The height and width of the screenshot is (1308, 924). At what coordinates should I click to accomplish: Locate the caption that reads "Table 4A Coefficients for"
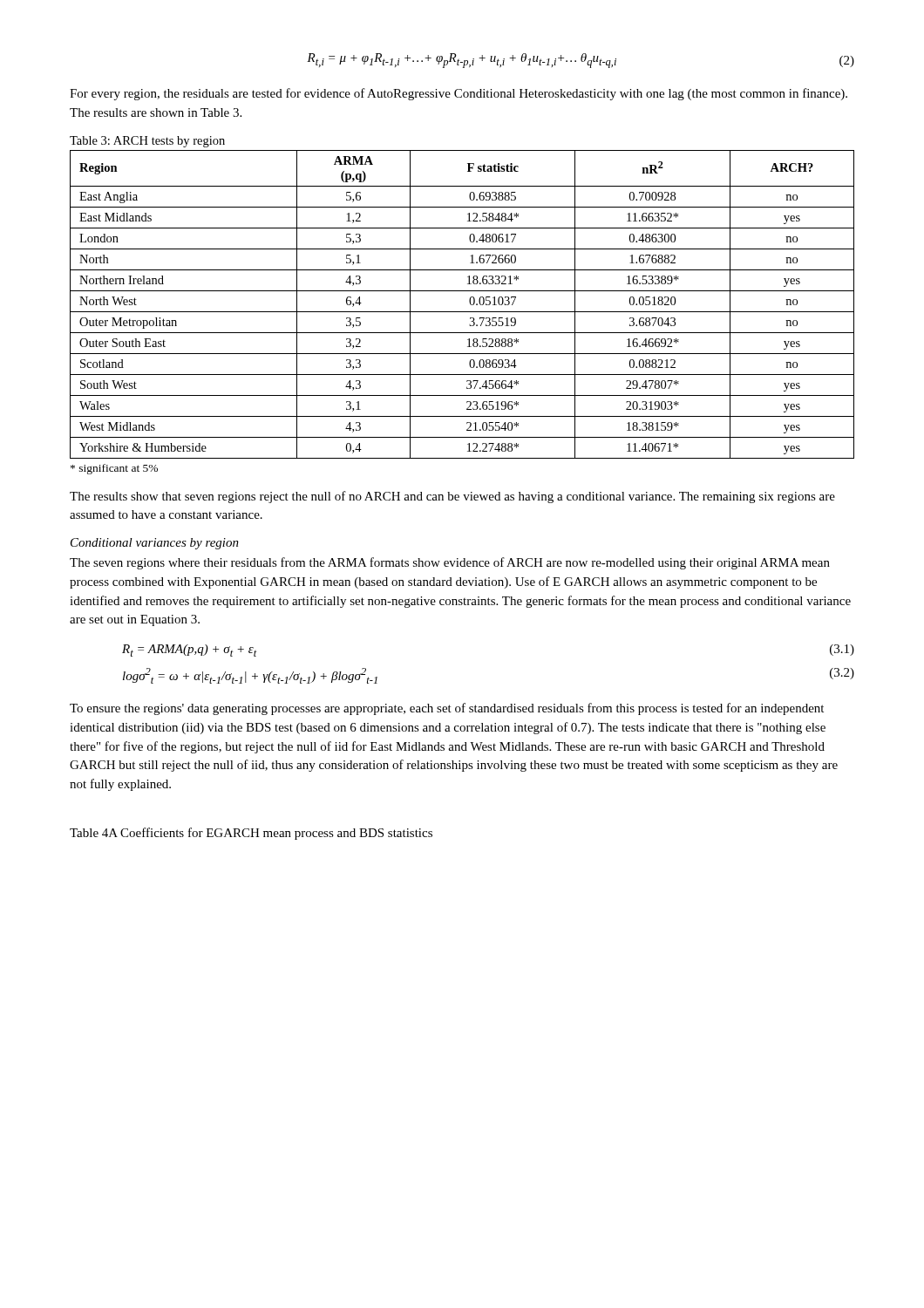click(x=251, y=833)
